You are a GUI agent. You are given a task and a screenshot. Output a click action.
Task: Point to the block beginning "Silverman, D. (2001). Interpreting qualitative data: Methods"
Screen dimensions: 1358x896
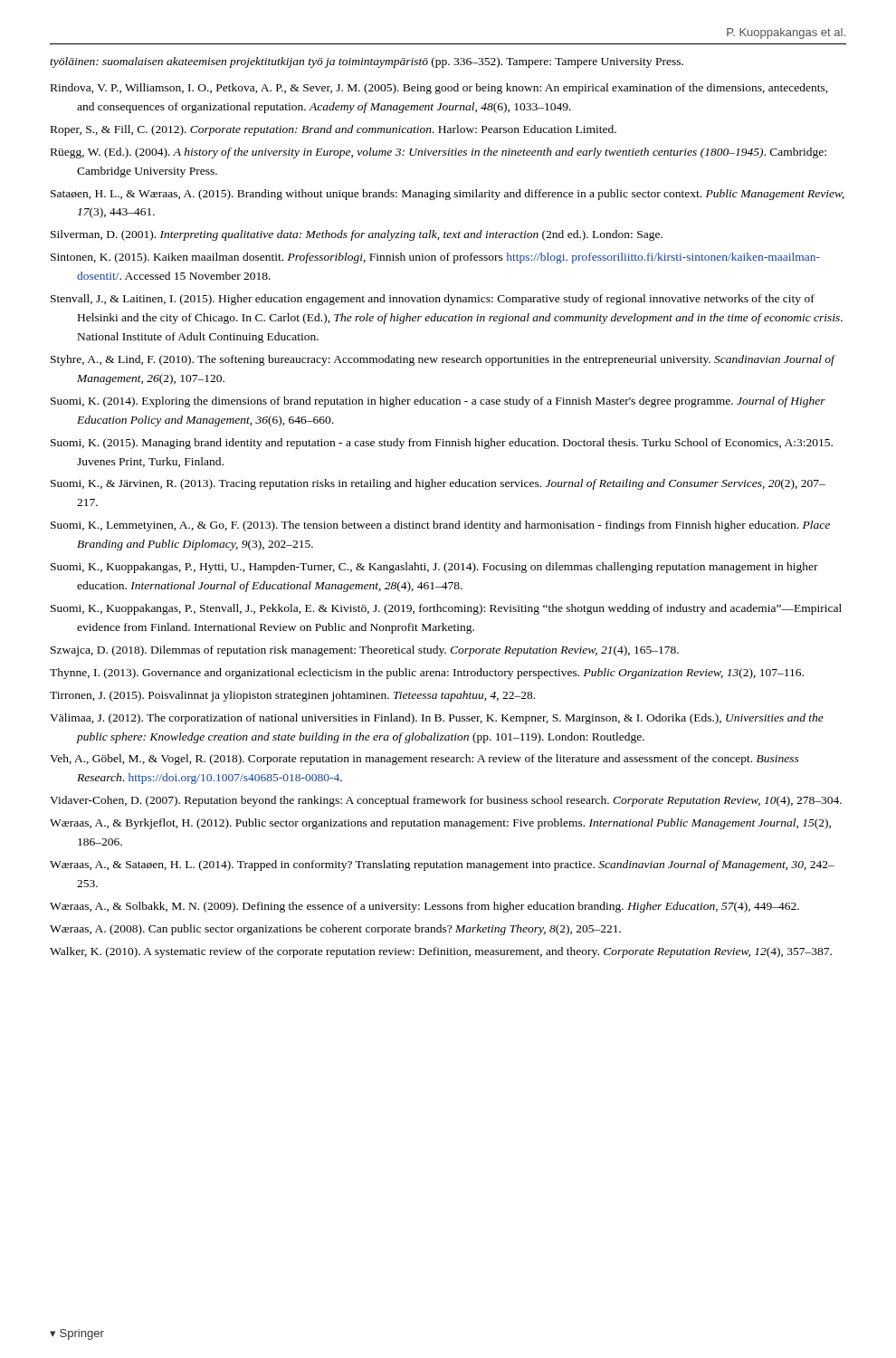tap(357, 234)
